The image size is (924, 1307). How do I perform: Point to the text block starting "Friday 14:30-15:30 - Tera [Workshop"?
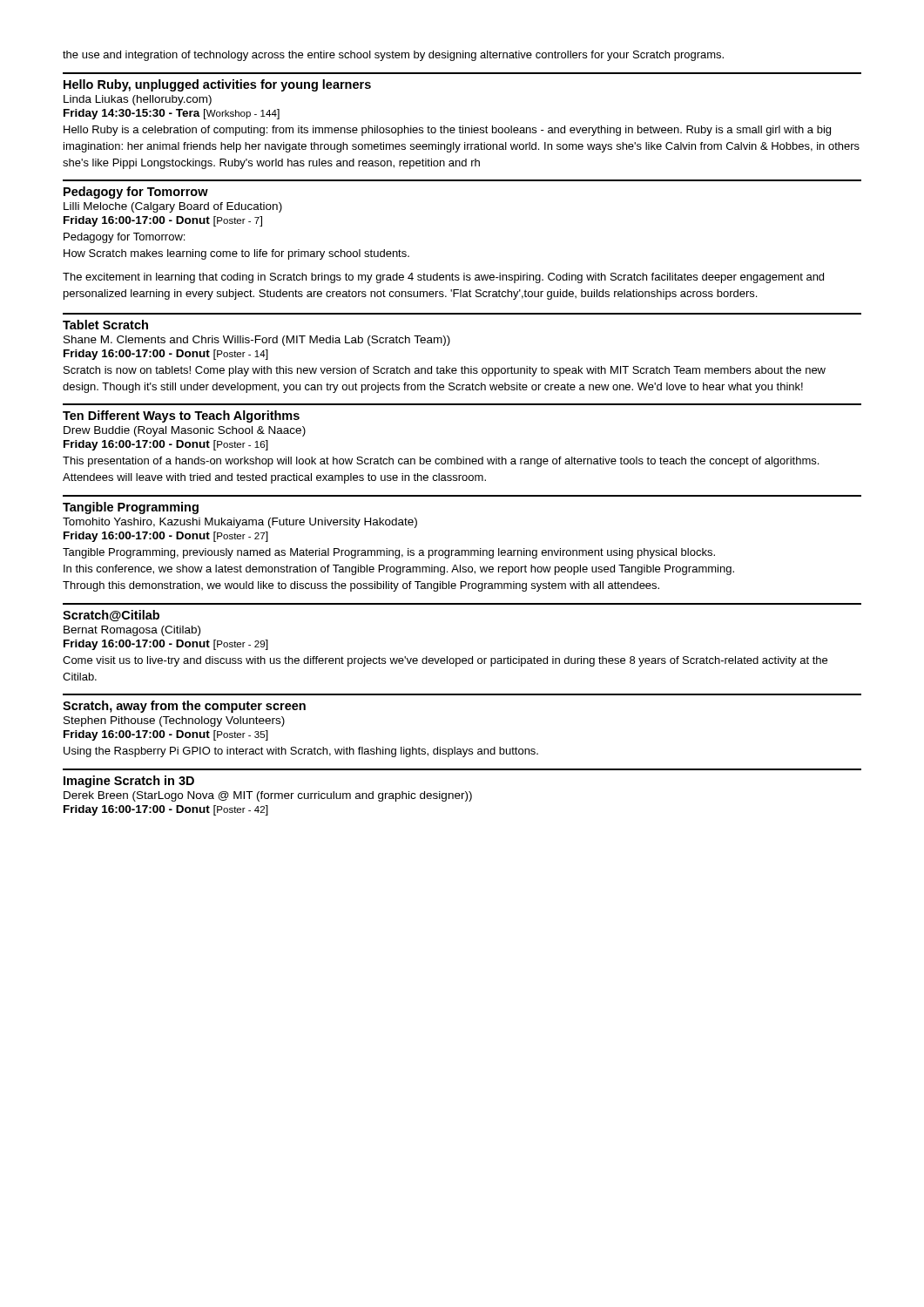click(172, 114)
